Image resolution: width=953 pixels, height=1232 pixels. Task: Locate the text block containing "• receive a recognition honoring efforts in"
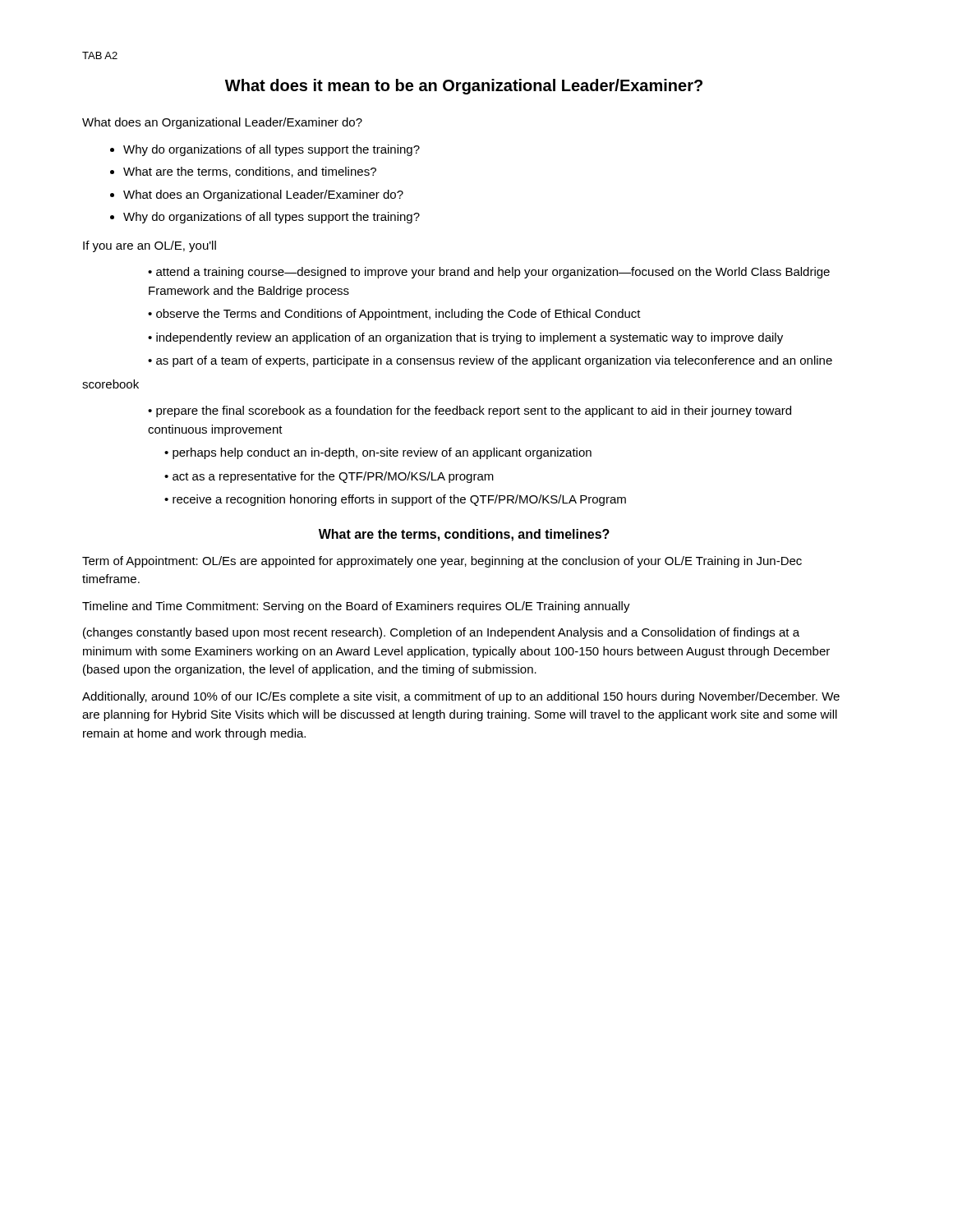point(395,499)
